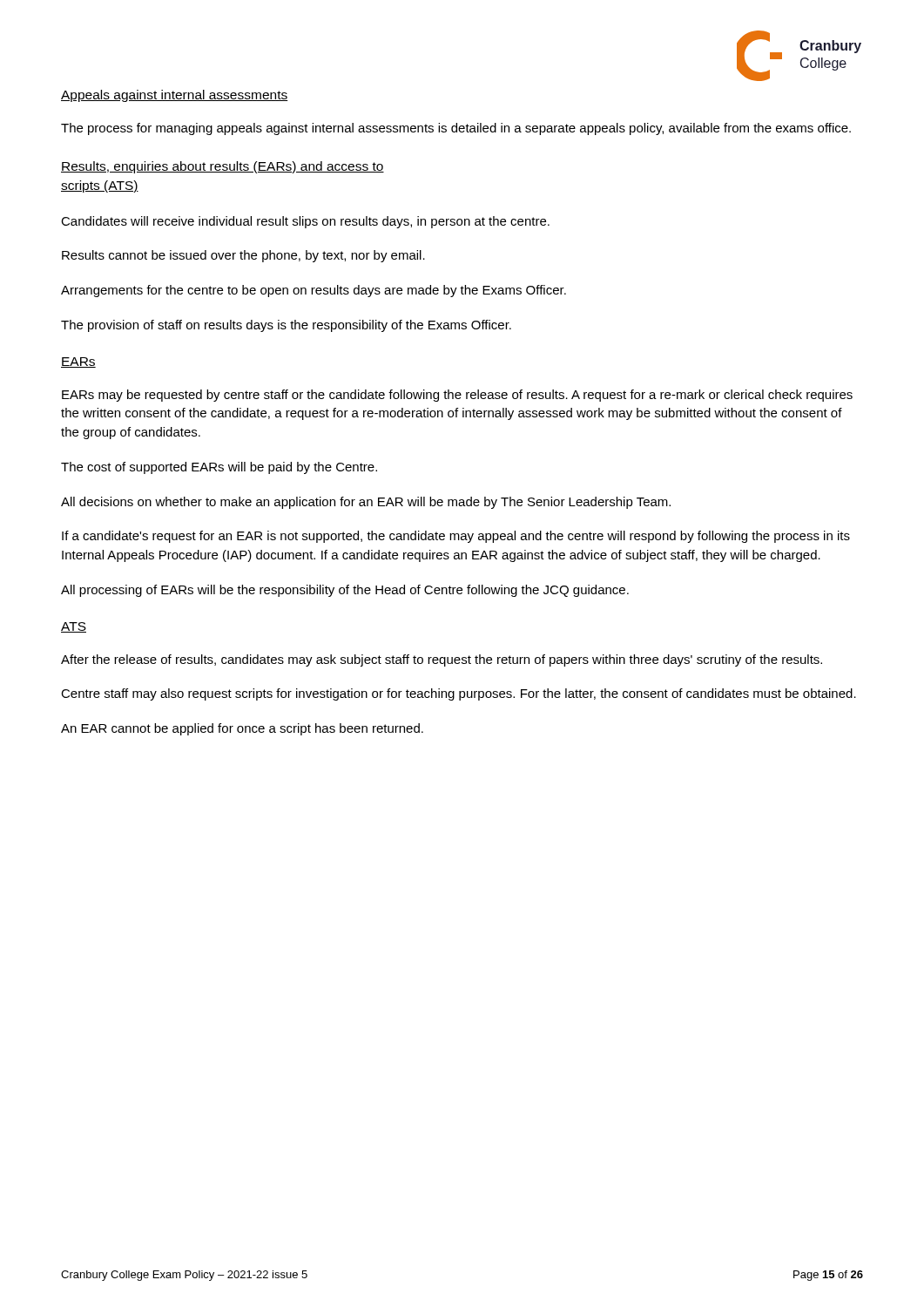Image resolution: width=924 pixels, height=1307 pixels.
Task: Where is the passage that starts "The process for managing appeals against internal"?
Action: 457,128
